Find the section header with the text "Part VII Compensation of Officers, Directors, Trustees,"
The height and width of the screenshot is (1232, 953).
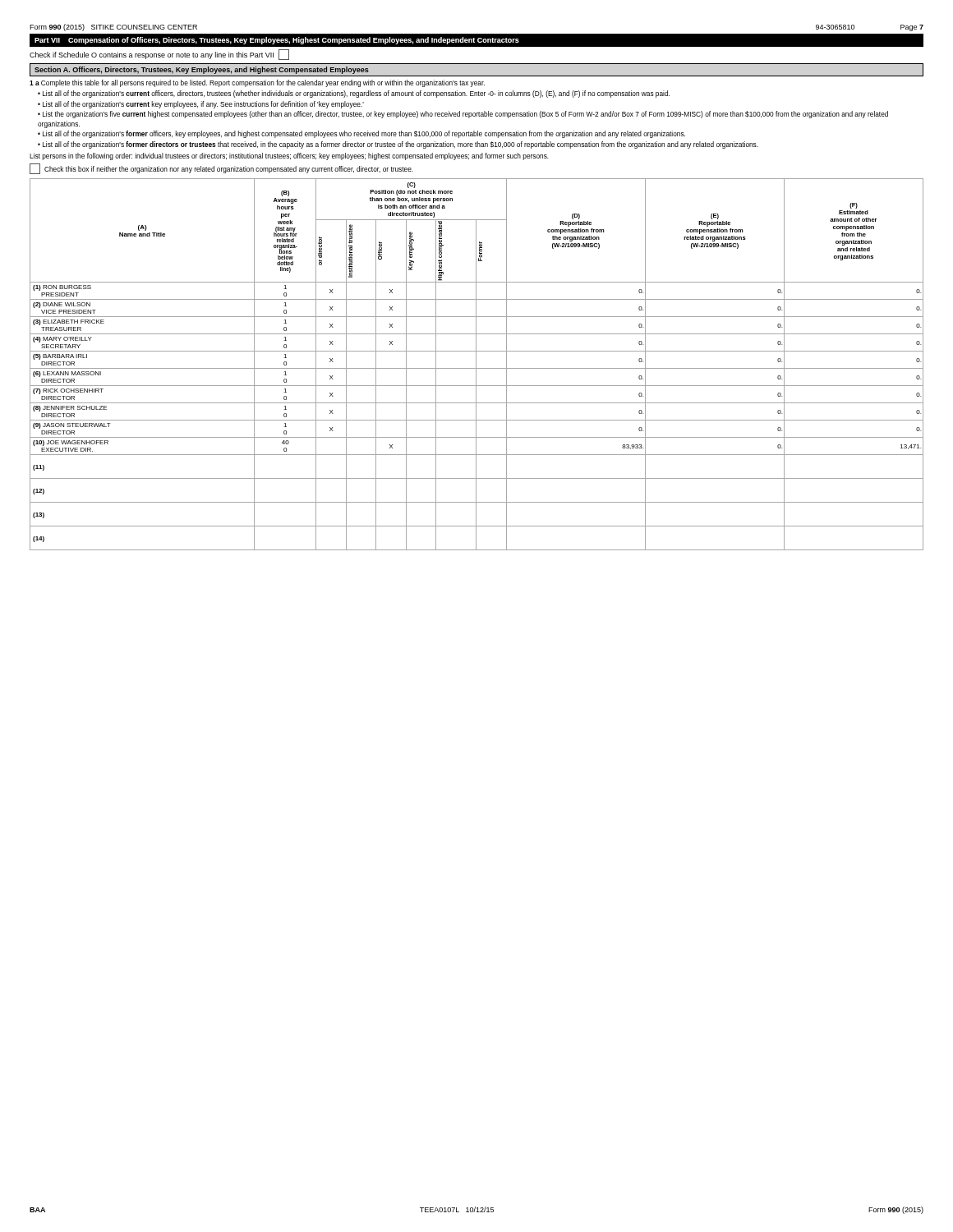(x=277, y=40)
